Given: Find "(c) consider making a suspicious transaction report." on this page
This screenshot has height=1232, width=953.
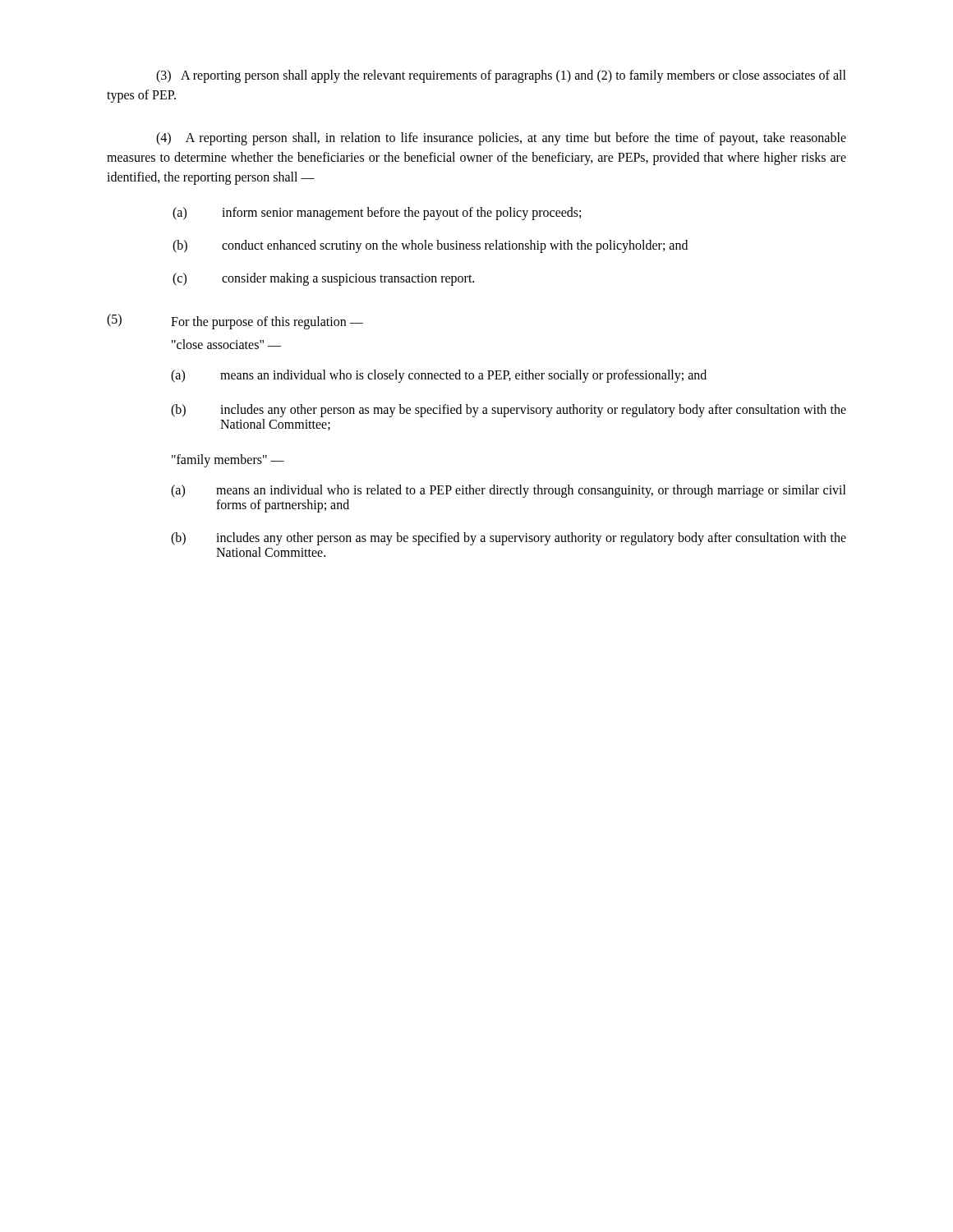Looking at the screenshot, I should point(476,278).
